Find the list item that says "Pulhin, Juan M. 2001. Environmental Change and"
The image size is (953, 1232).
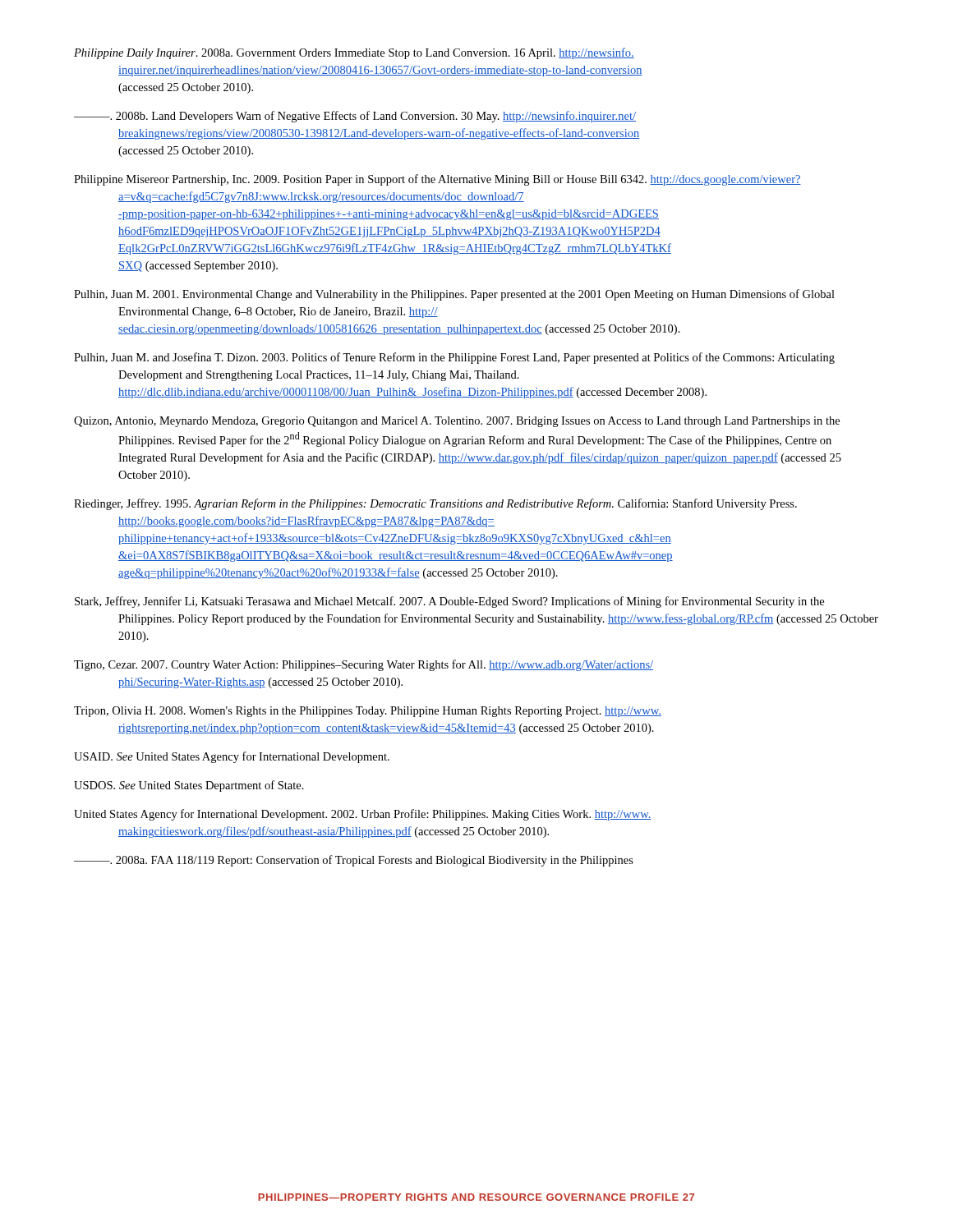[454, 295]
